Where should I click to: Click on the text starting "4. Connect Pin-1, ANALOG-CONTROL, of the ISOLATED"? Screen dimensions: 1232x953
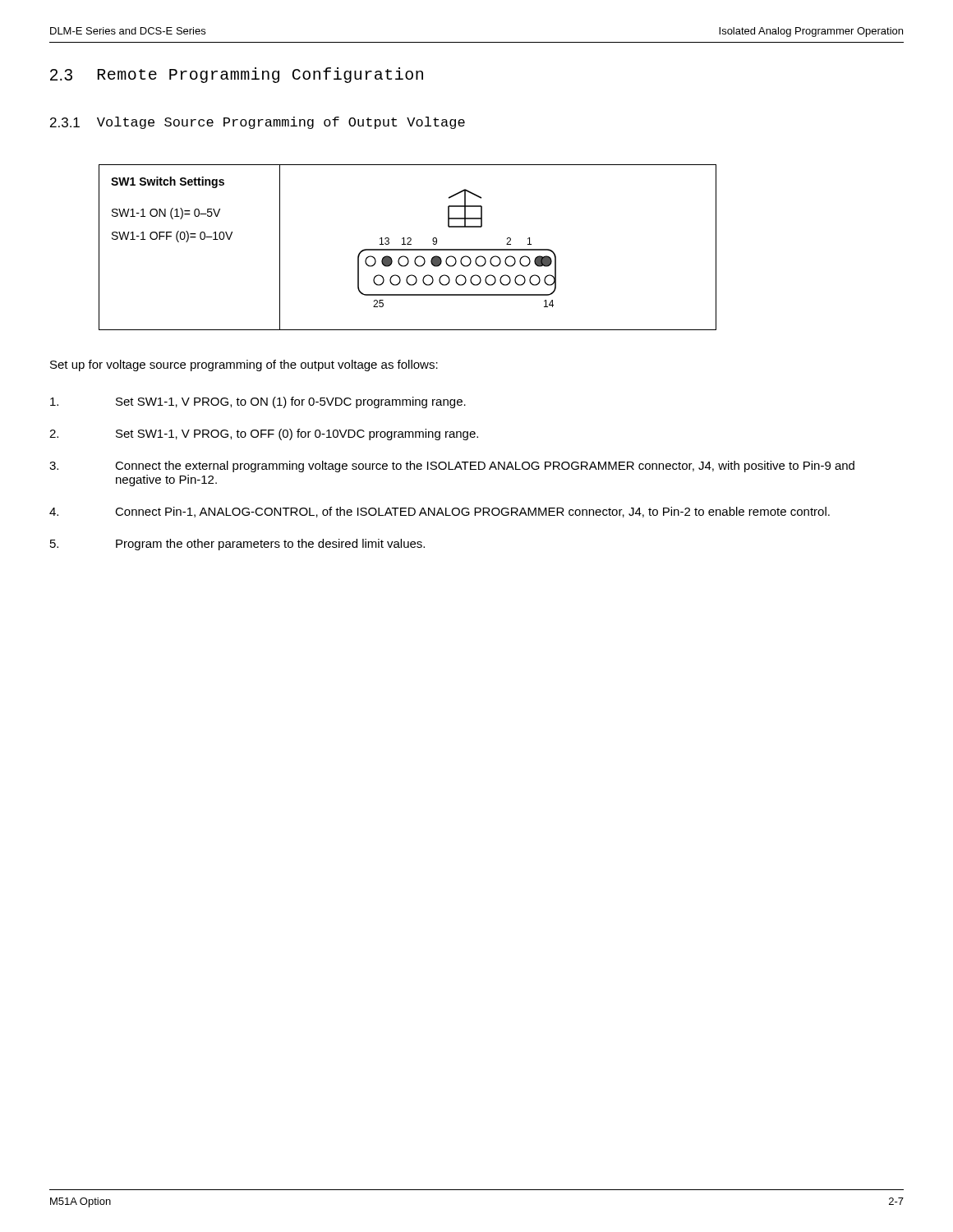coord(476,511)
